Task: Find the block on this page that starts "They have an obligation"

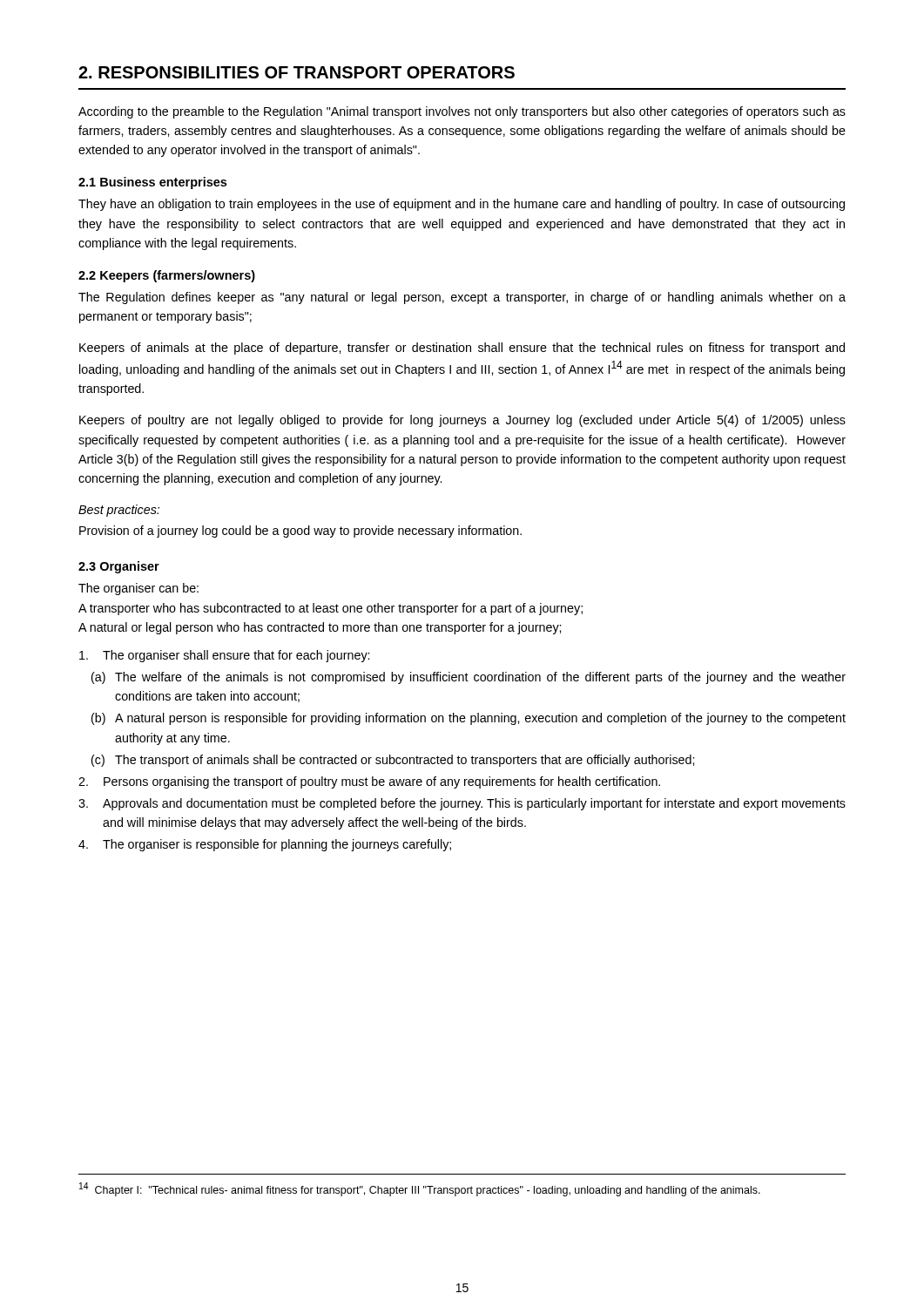Action: [462, 224]
